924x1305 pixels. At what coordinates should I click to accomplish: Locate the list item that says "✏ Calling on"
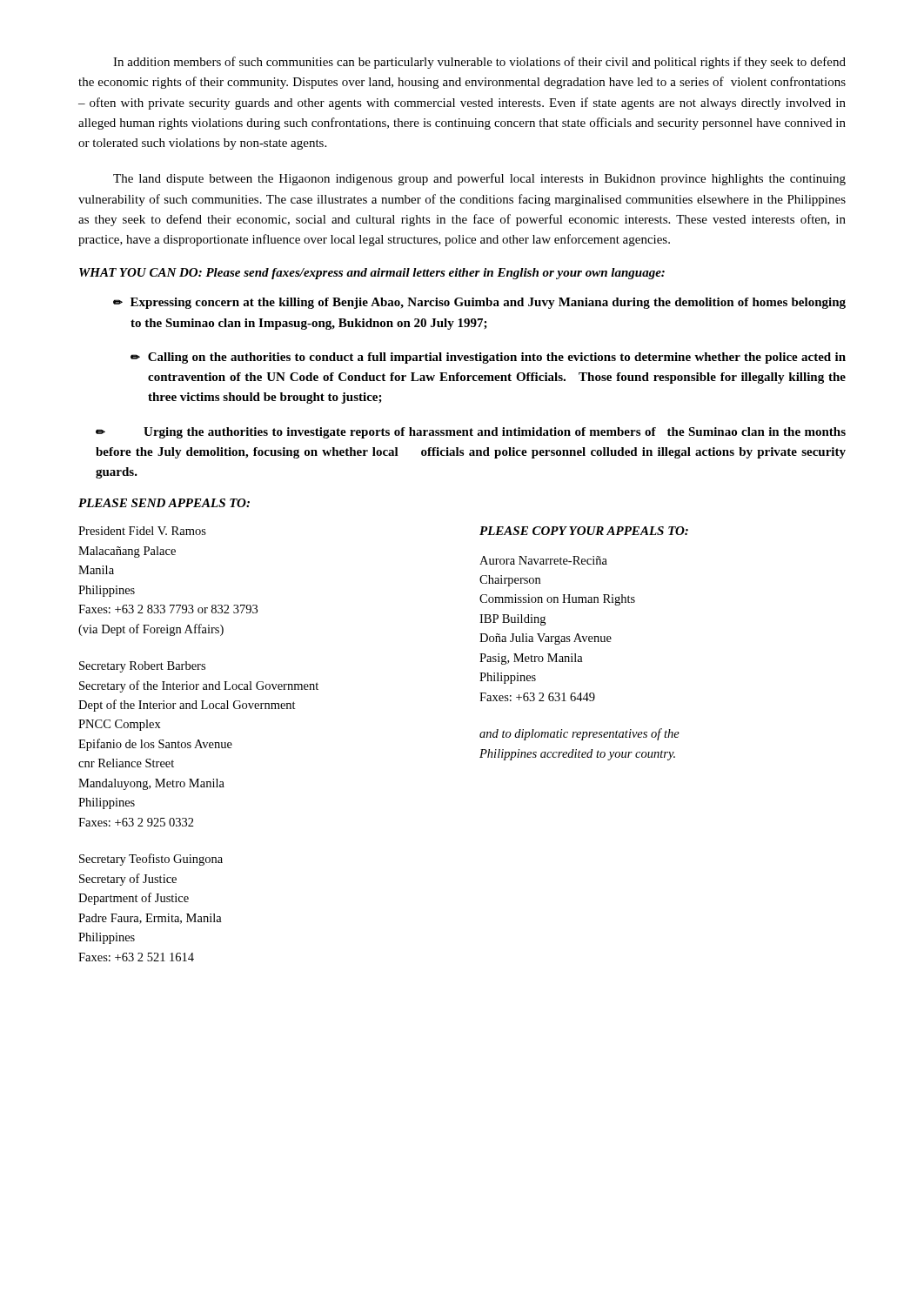462,377
